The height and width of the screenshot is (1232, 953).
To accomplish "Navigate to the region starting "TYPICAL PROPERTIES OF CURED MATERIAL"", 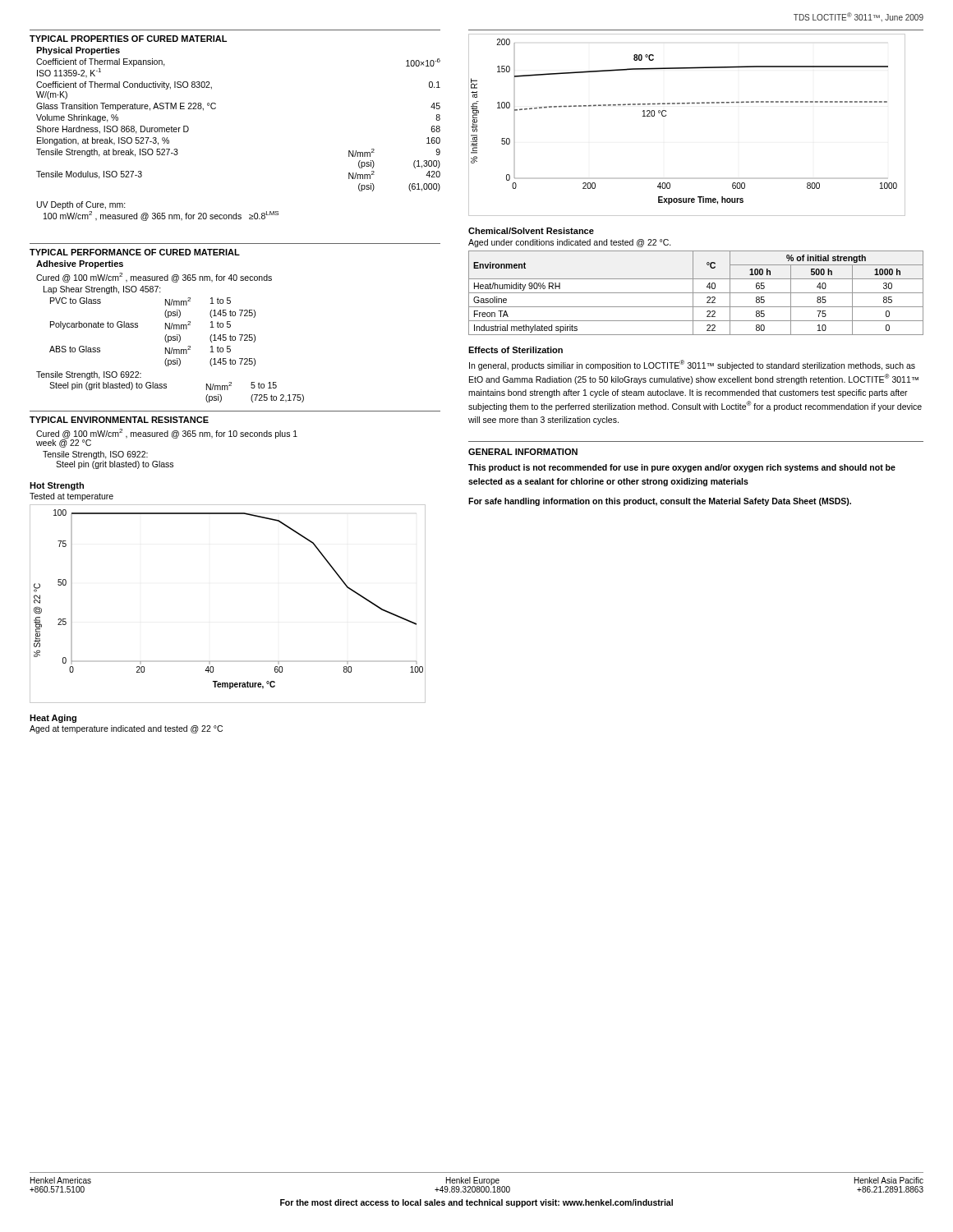I will click(x=128, y=39).
